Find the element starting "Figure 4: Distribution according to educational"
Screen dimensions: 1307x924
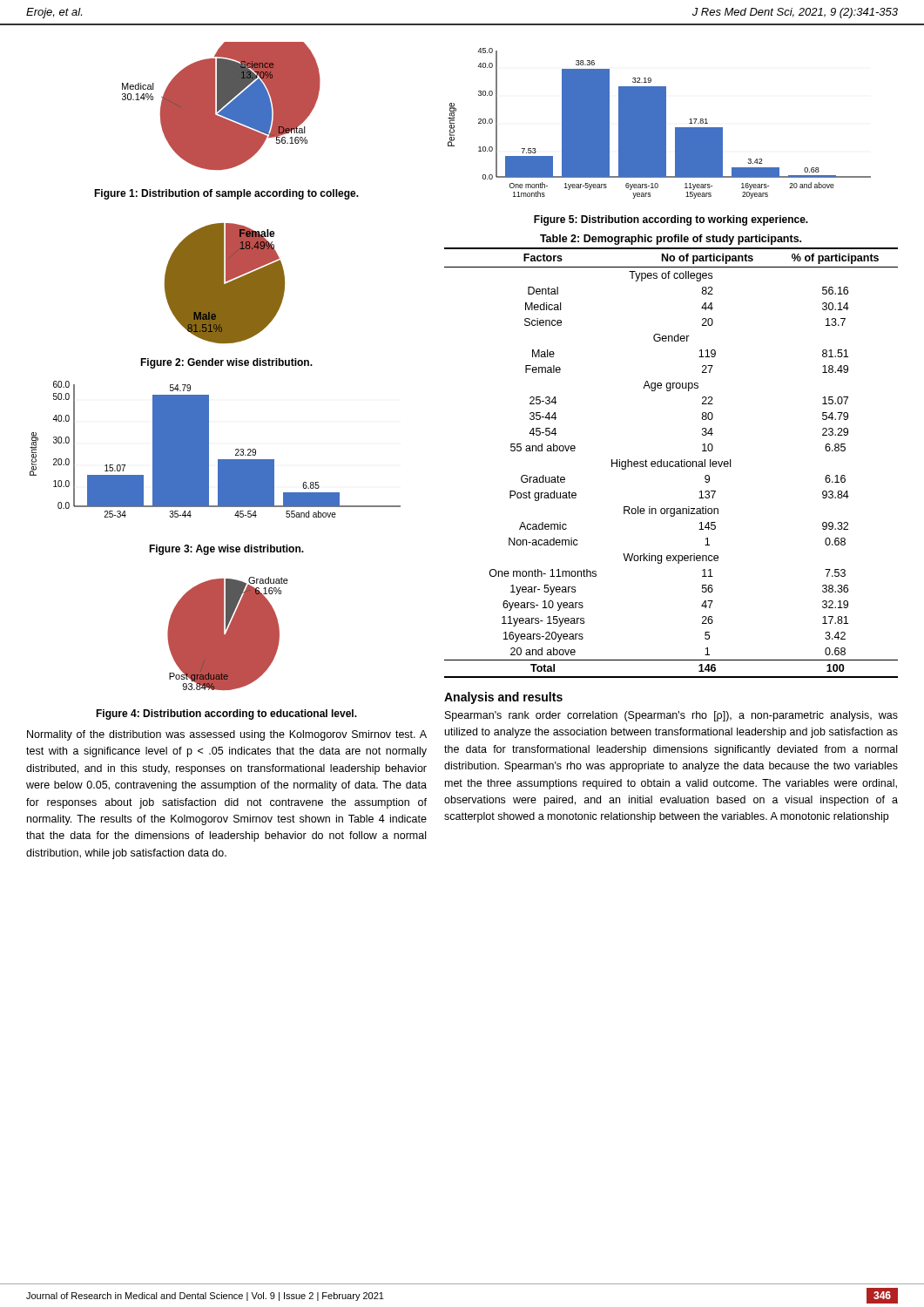226,714
